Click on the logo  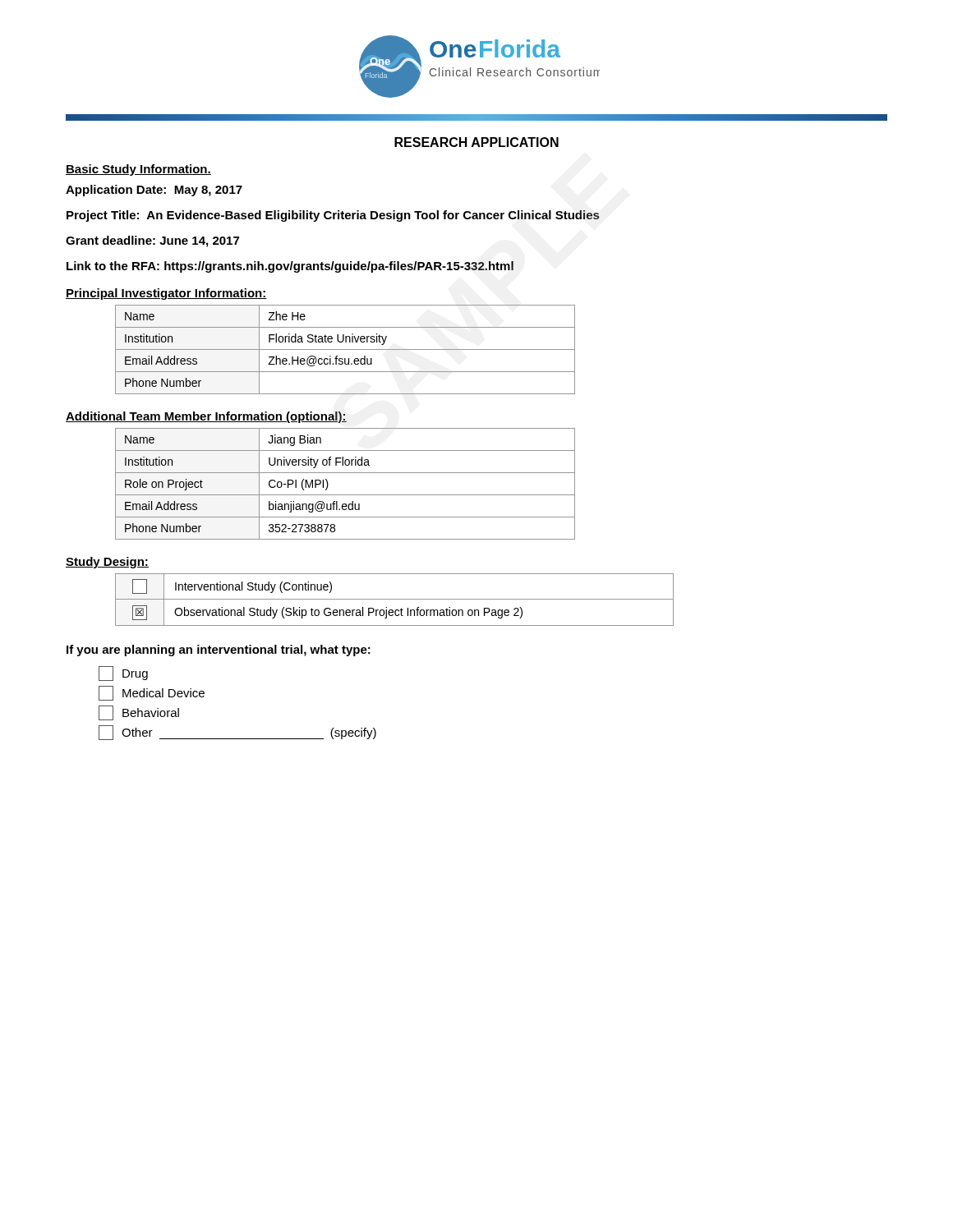click(476, 57)
